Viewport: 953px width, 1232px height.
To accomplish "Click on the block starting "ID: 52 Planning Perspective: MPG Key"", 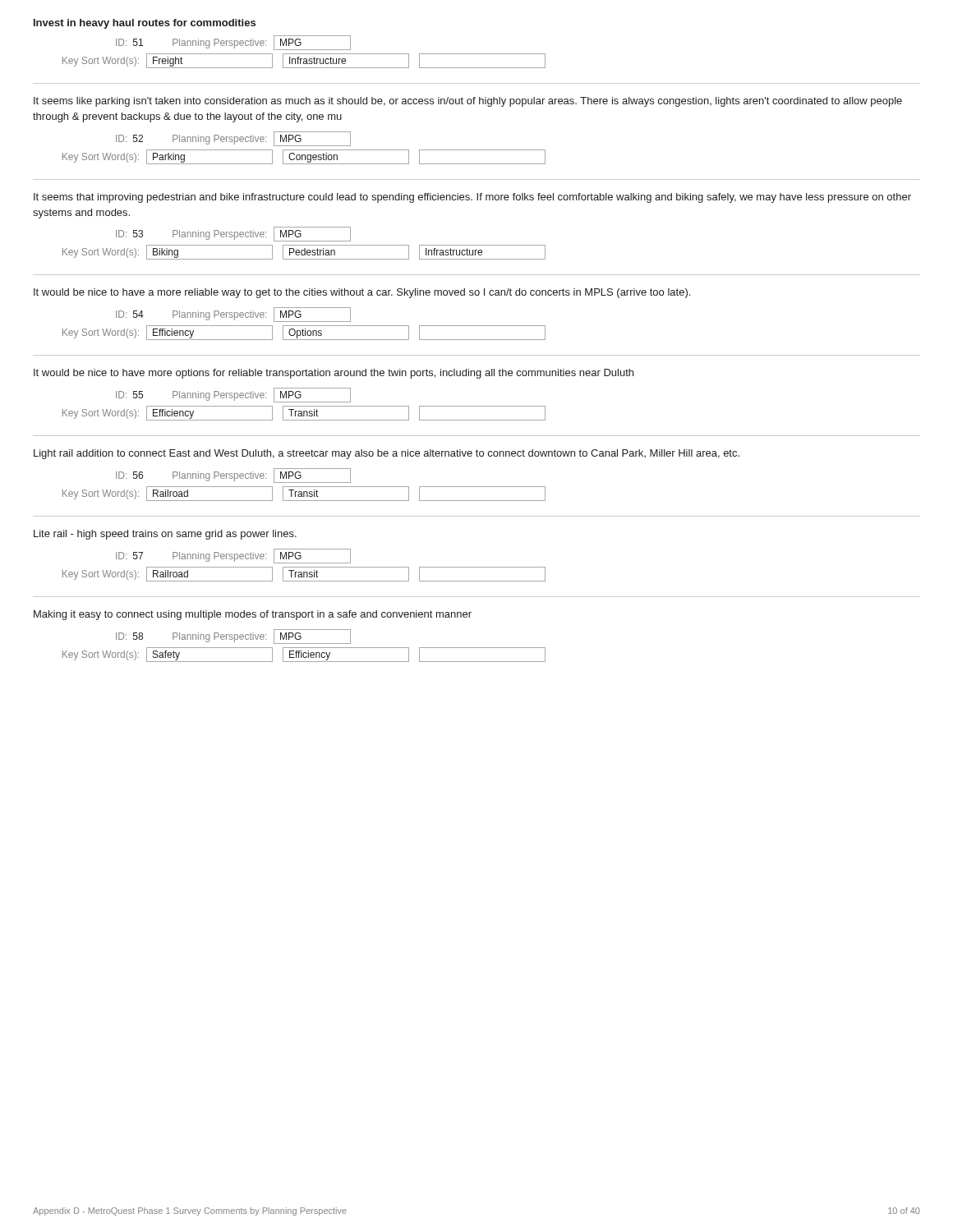I will click(476, 148).
